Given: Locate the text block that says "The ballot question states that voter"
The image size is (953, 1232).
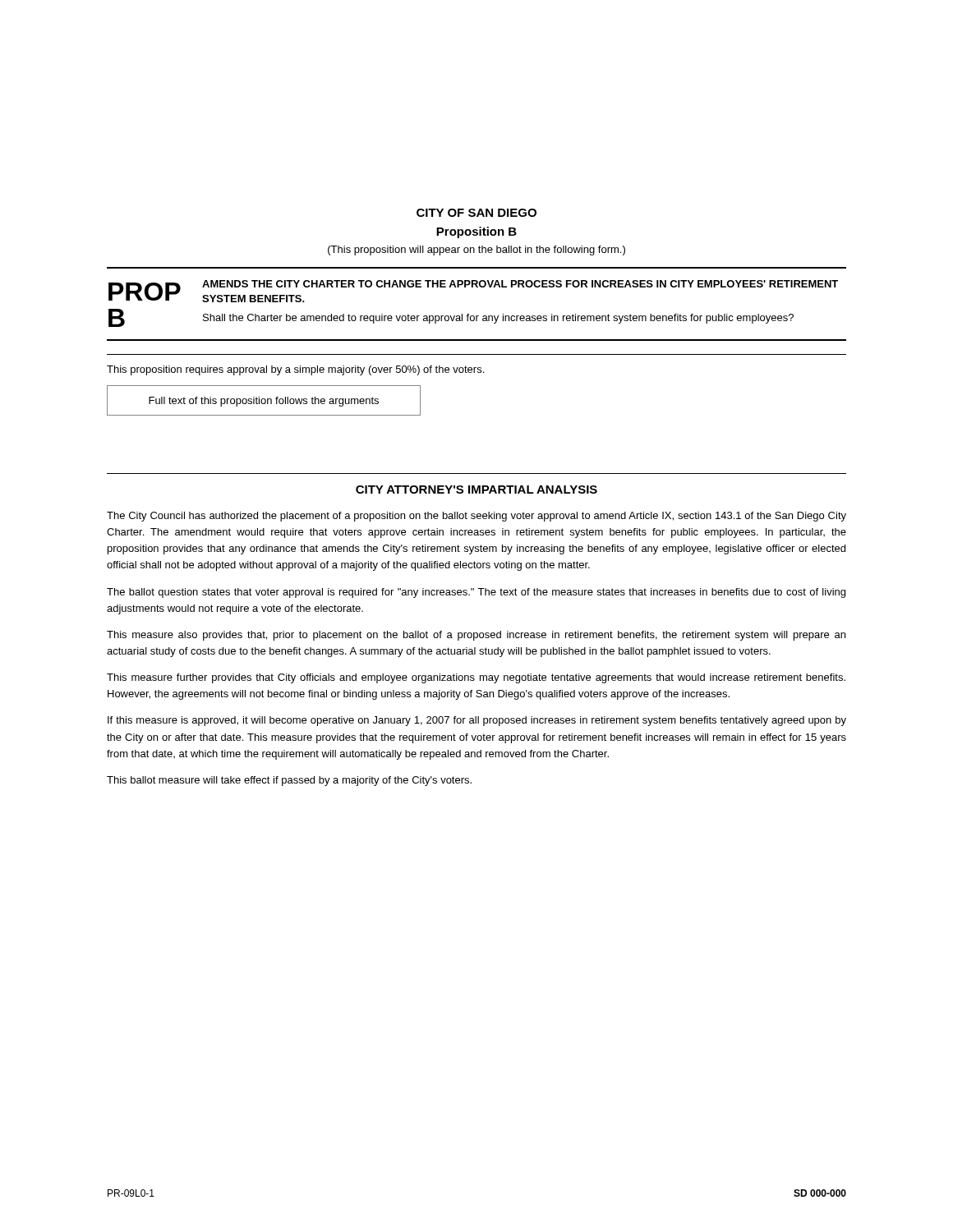Looking at the screenshot, I should [x=476, y=600].
